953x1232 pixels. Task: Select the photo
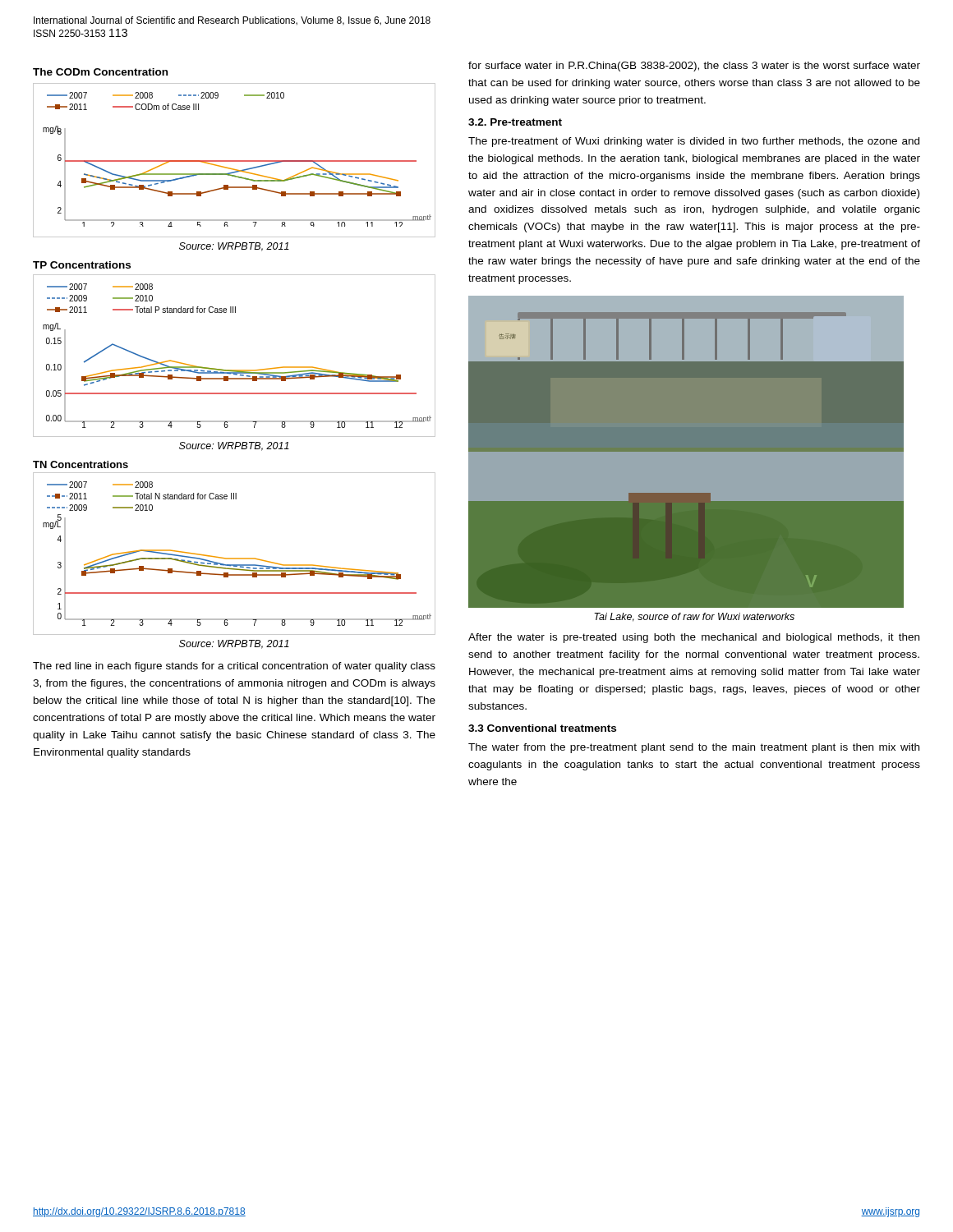click(686, 452)
